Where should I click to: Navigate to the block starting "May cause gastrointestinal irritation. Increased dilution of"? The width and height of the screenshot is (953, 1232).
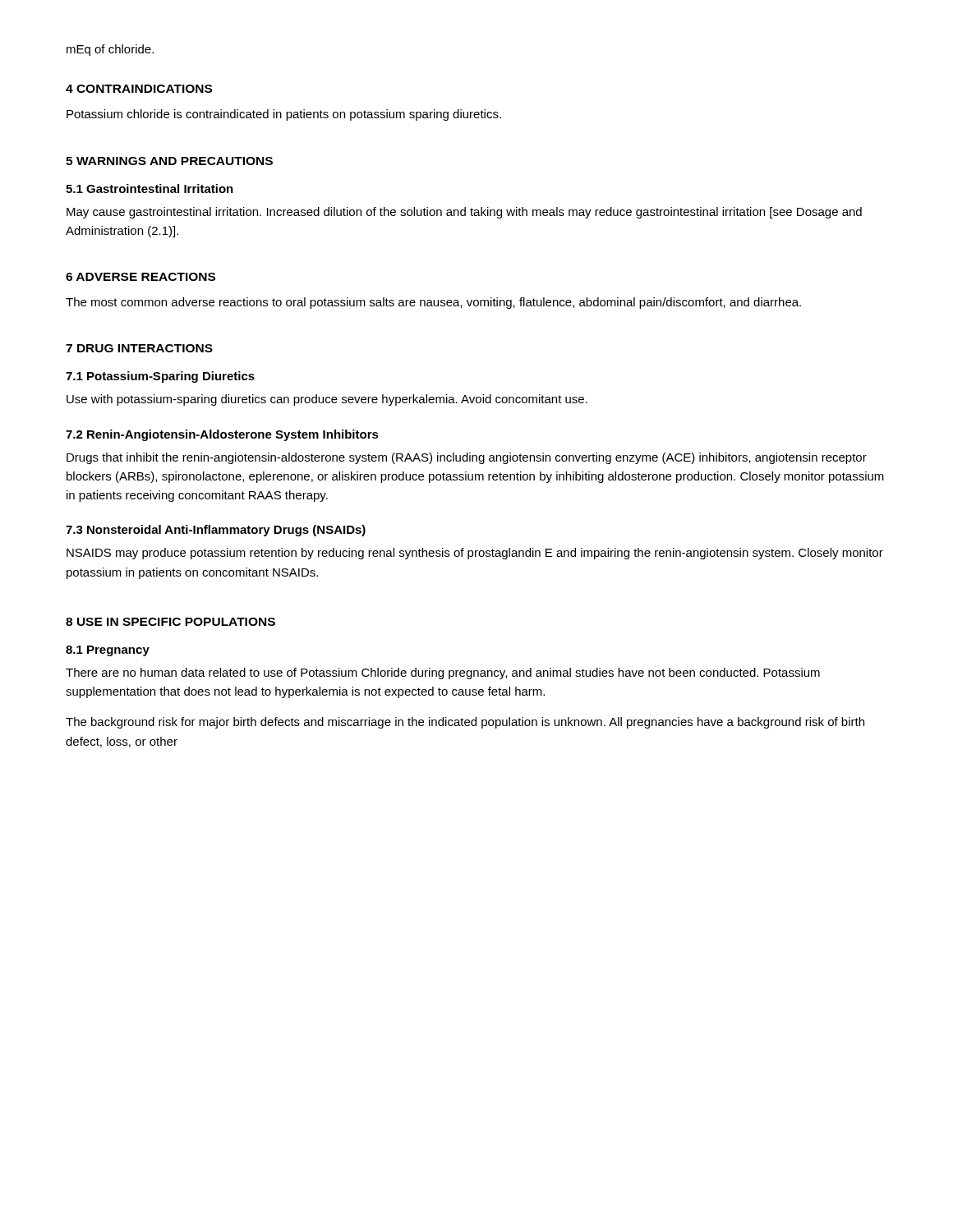click(464, 221)
